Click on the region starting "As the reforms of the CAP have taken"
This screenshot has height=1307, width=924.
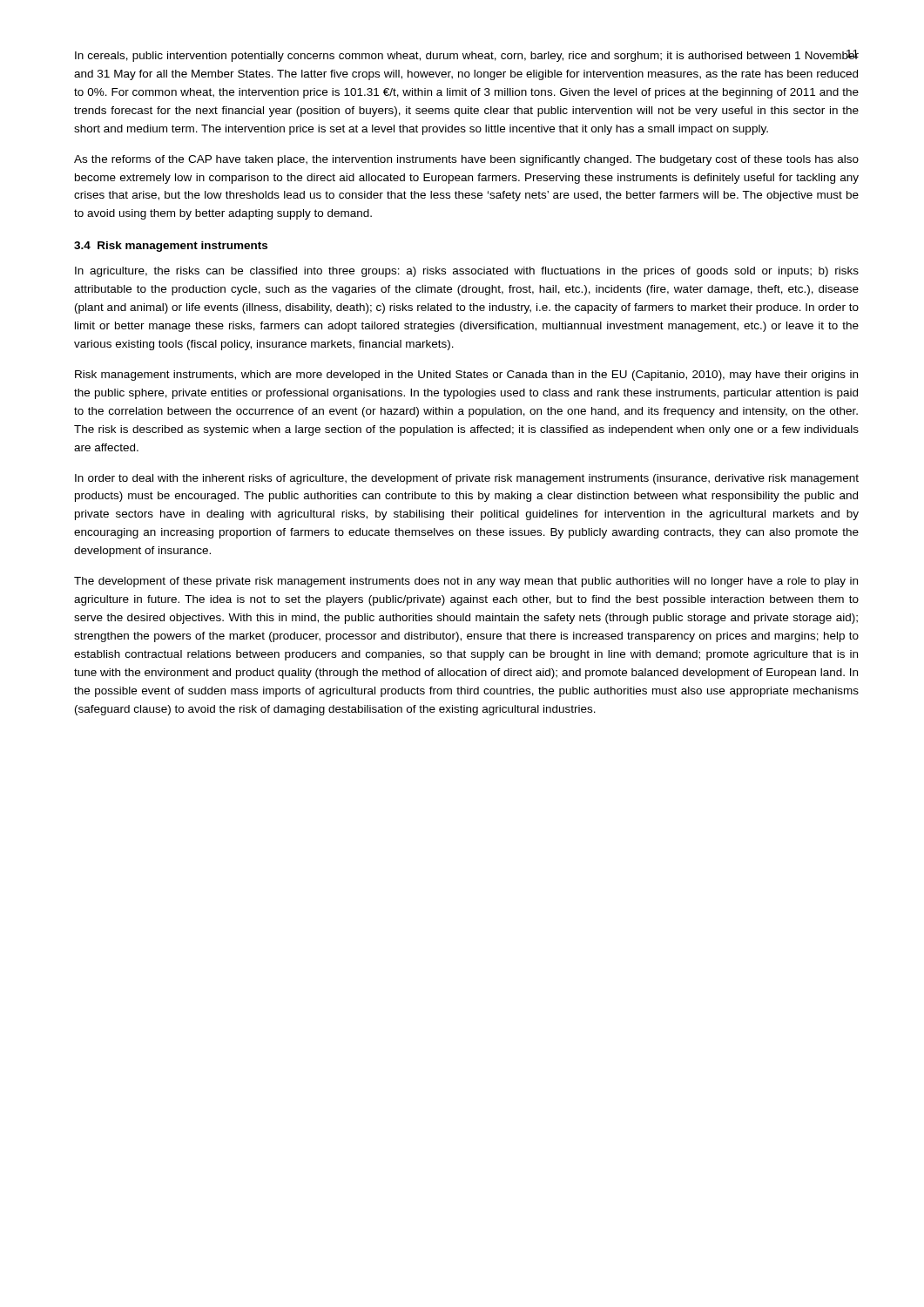[466, 187]
